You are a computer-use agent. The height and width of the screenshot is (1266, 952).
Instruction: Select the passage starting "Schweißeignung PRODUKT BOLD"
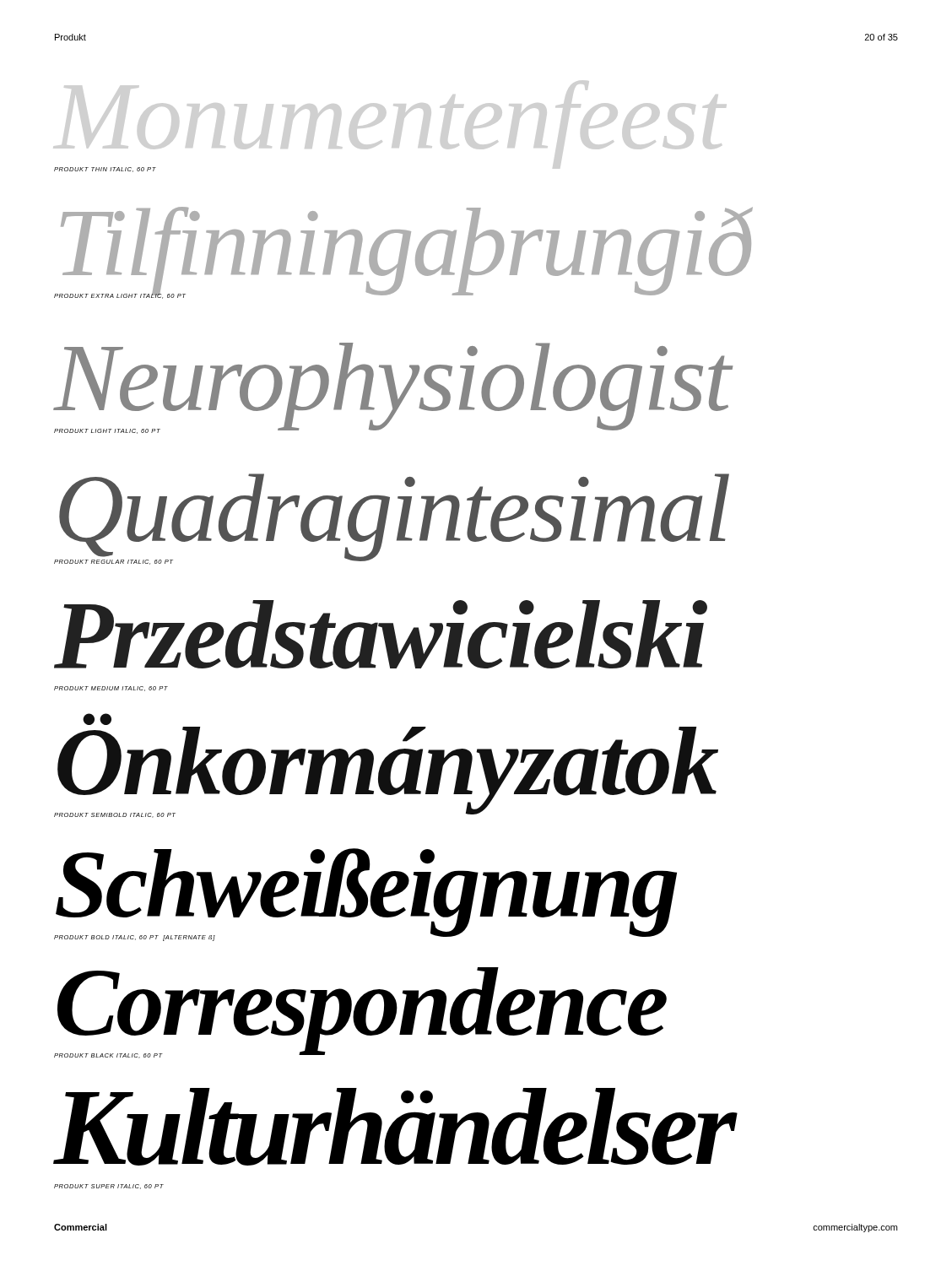[x=476, y=888]
